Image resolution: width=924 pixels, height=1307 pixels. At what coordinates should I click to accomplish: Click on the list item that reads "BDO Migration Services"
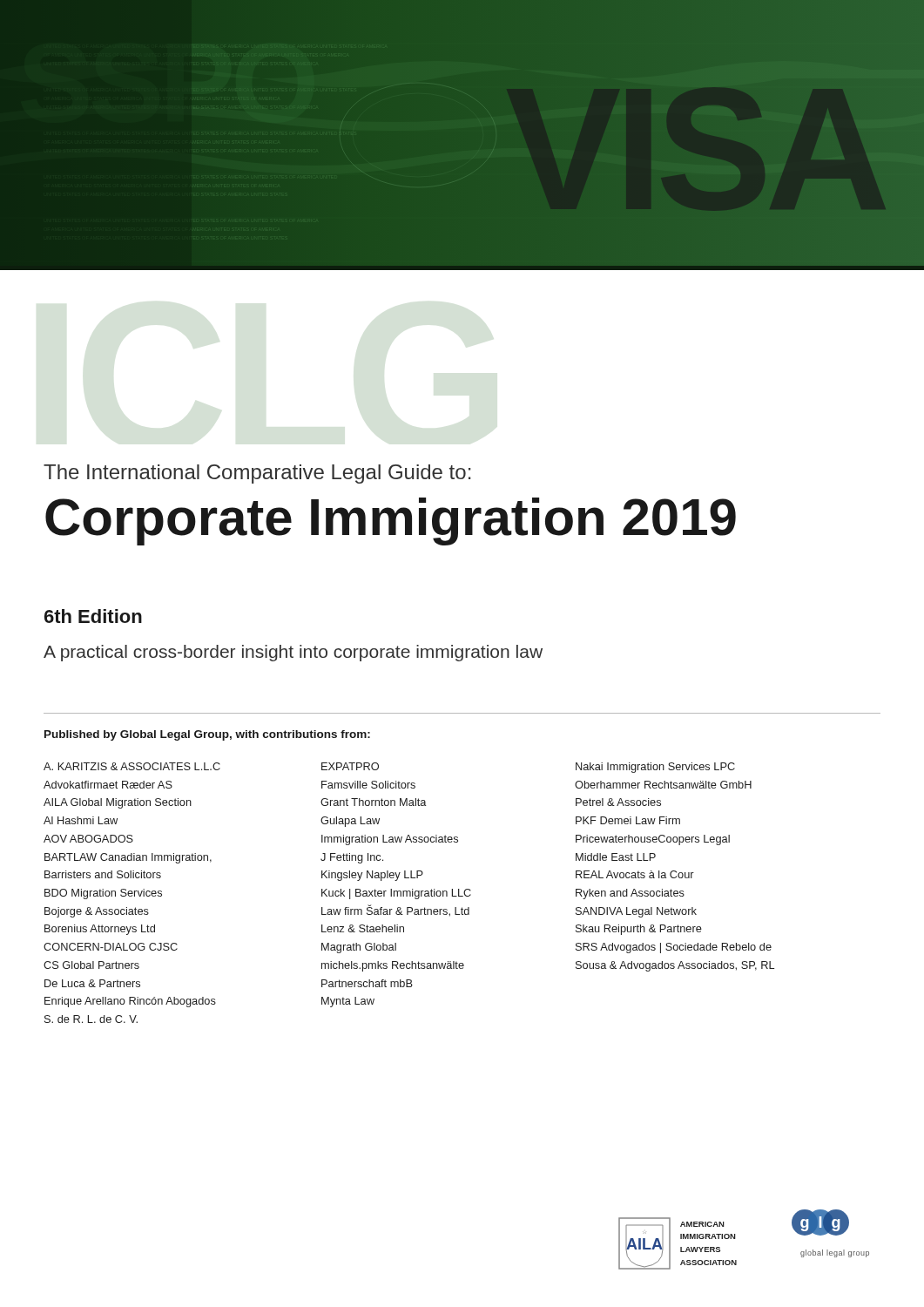[x=103, y=893]
